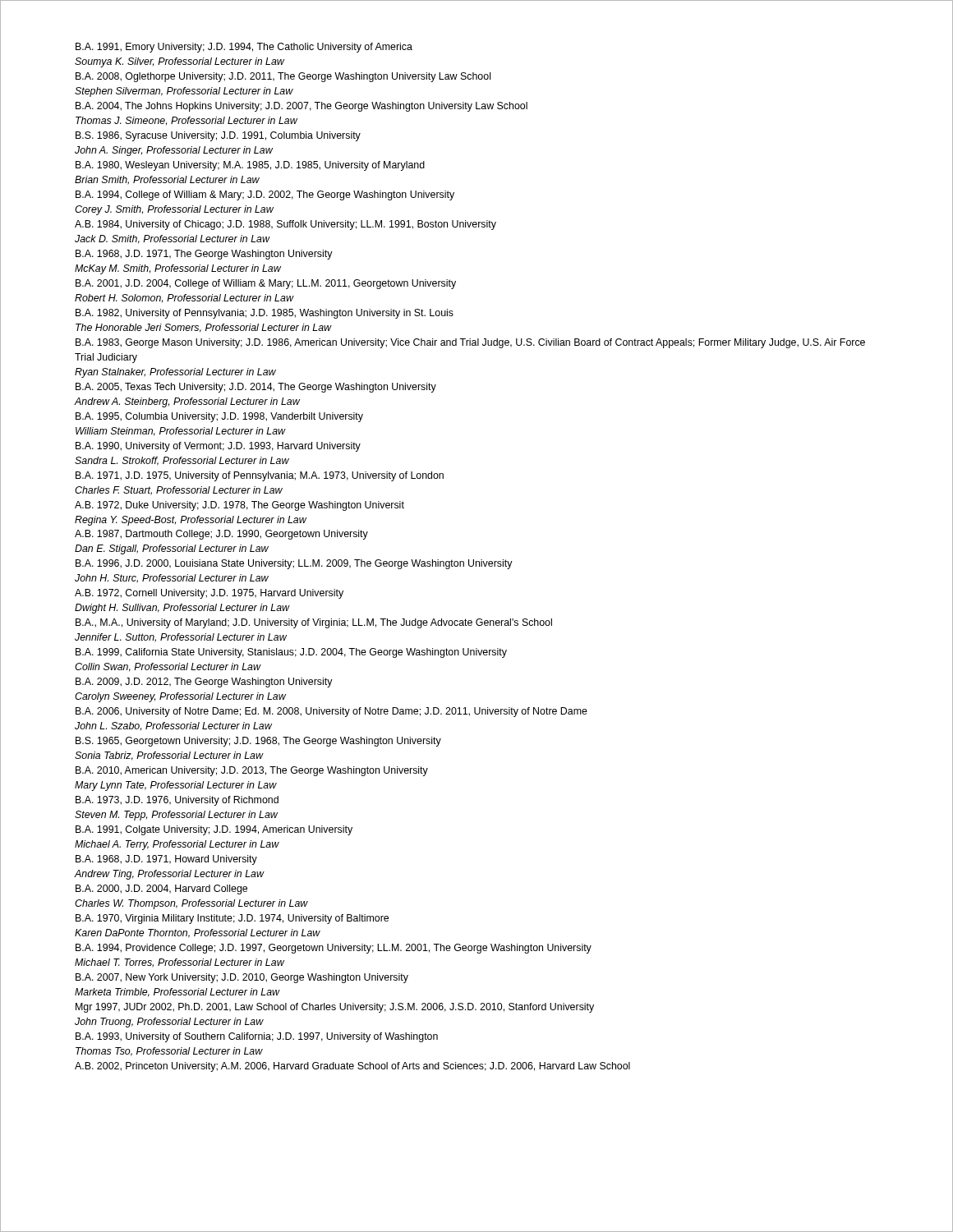Find the region starting "B.A. 2010, American University;"

tap(252, 771)
